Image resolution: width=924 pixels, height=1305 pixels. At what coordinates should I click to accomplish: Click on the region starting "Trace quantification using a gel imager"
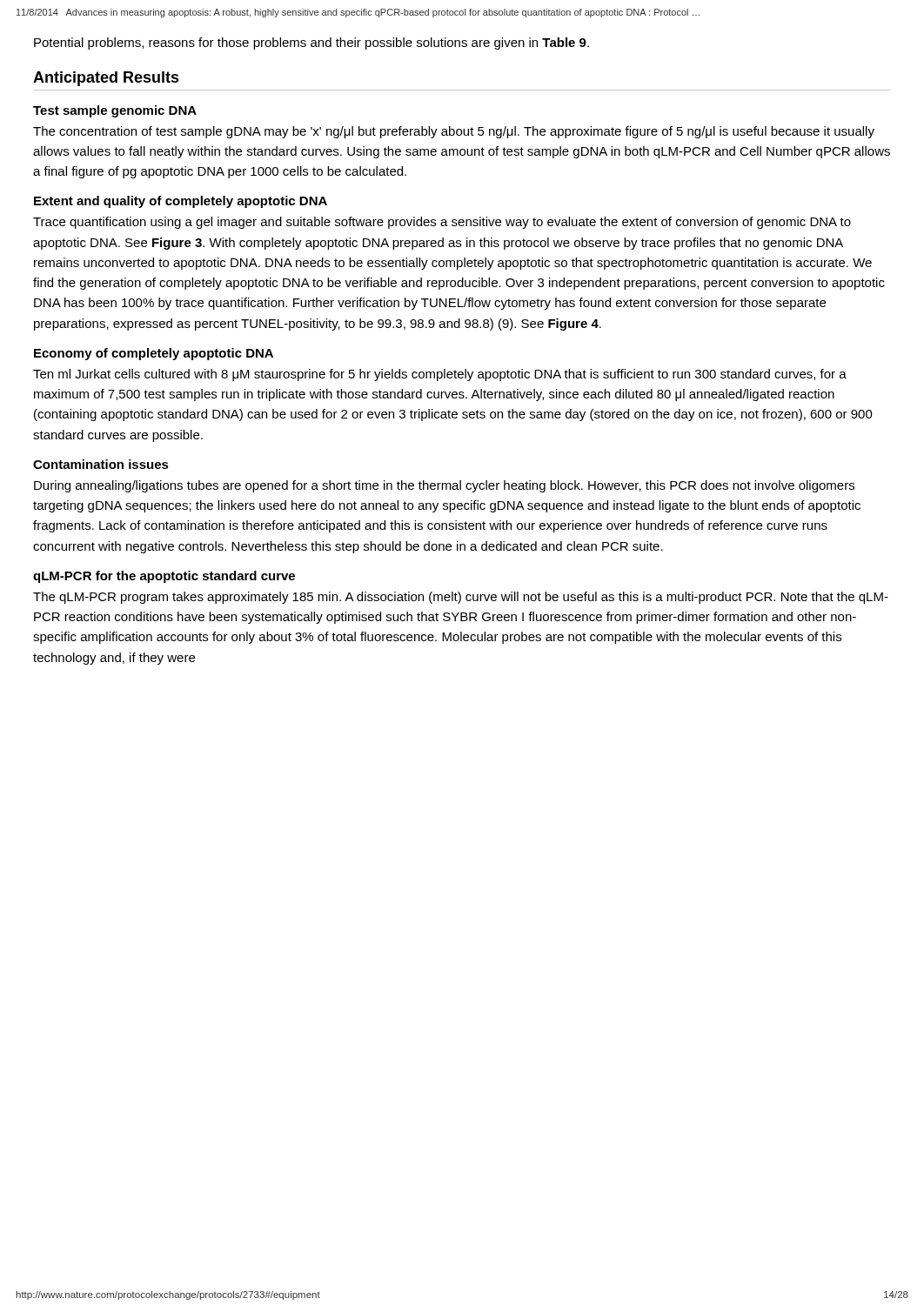(459, 272)
